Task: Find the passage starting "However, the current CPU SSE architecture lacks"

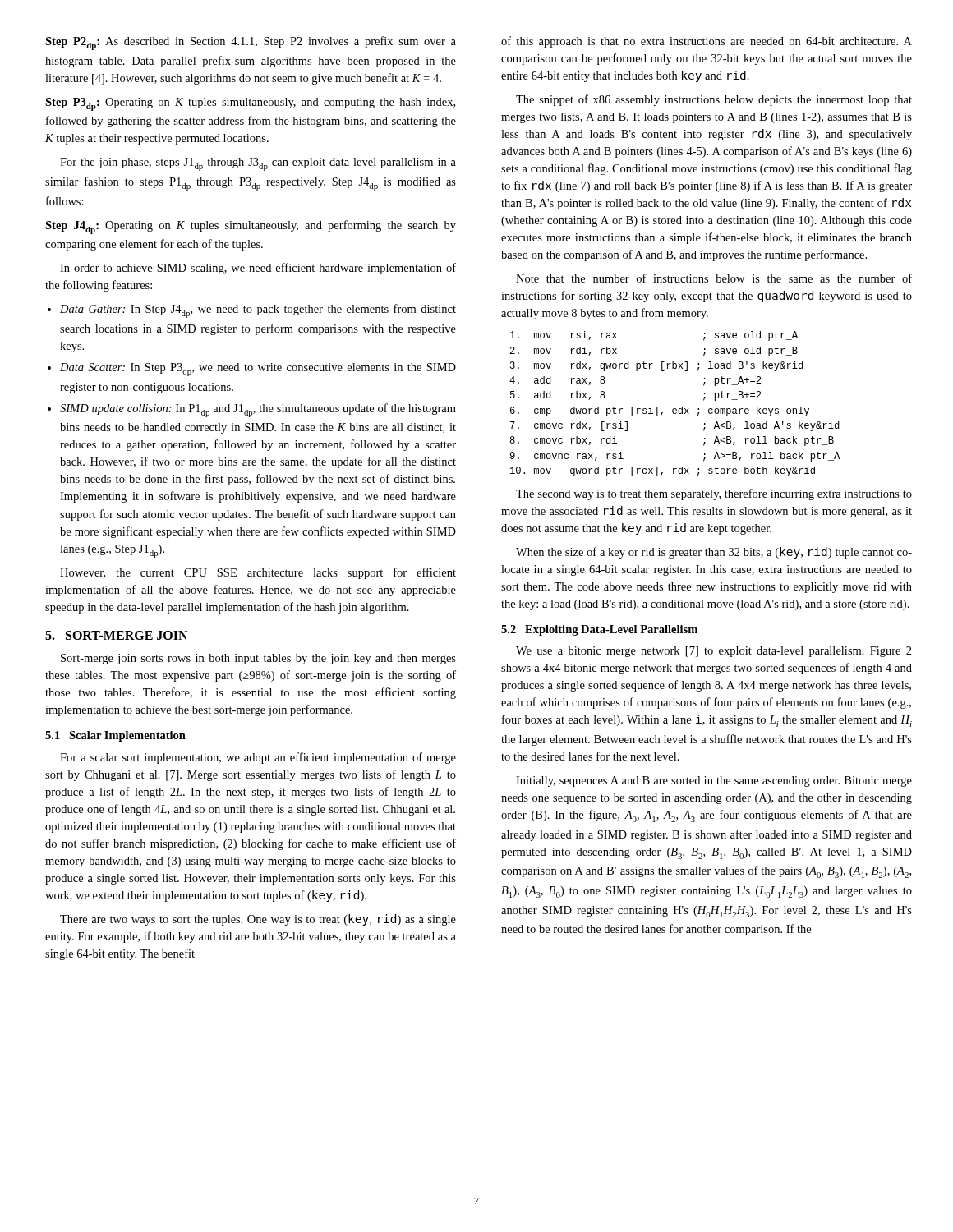Action: [x=251, y=590]
